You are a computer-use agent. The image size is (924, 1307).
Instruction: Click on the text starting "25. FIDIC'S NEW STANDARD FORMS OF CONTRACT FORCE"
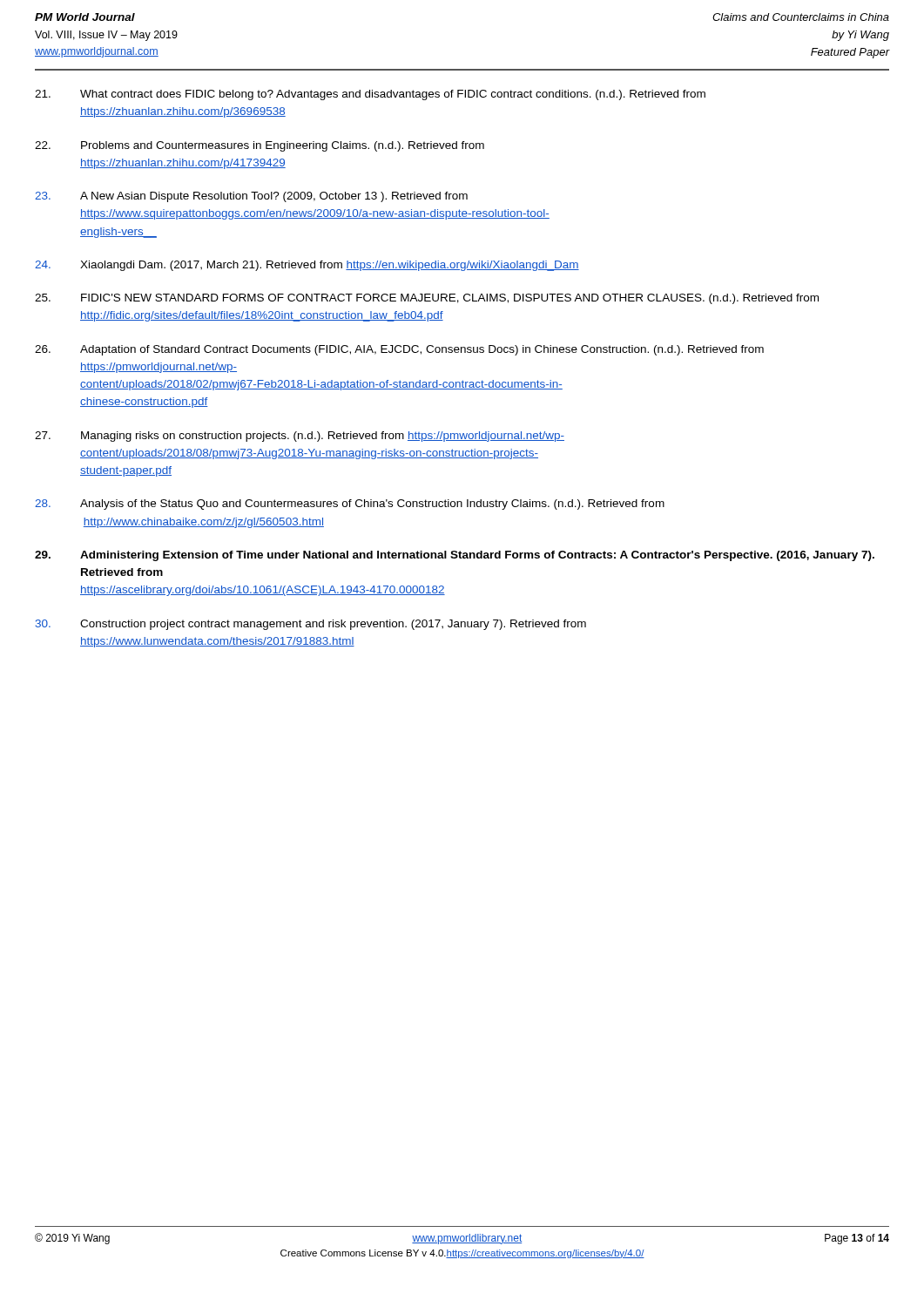(427, 307)
